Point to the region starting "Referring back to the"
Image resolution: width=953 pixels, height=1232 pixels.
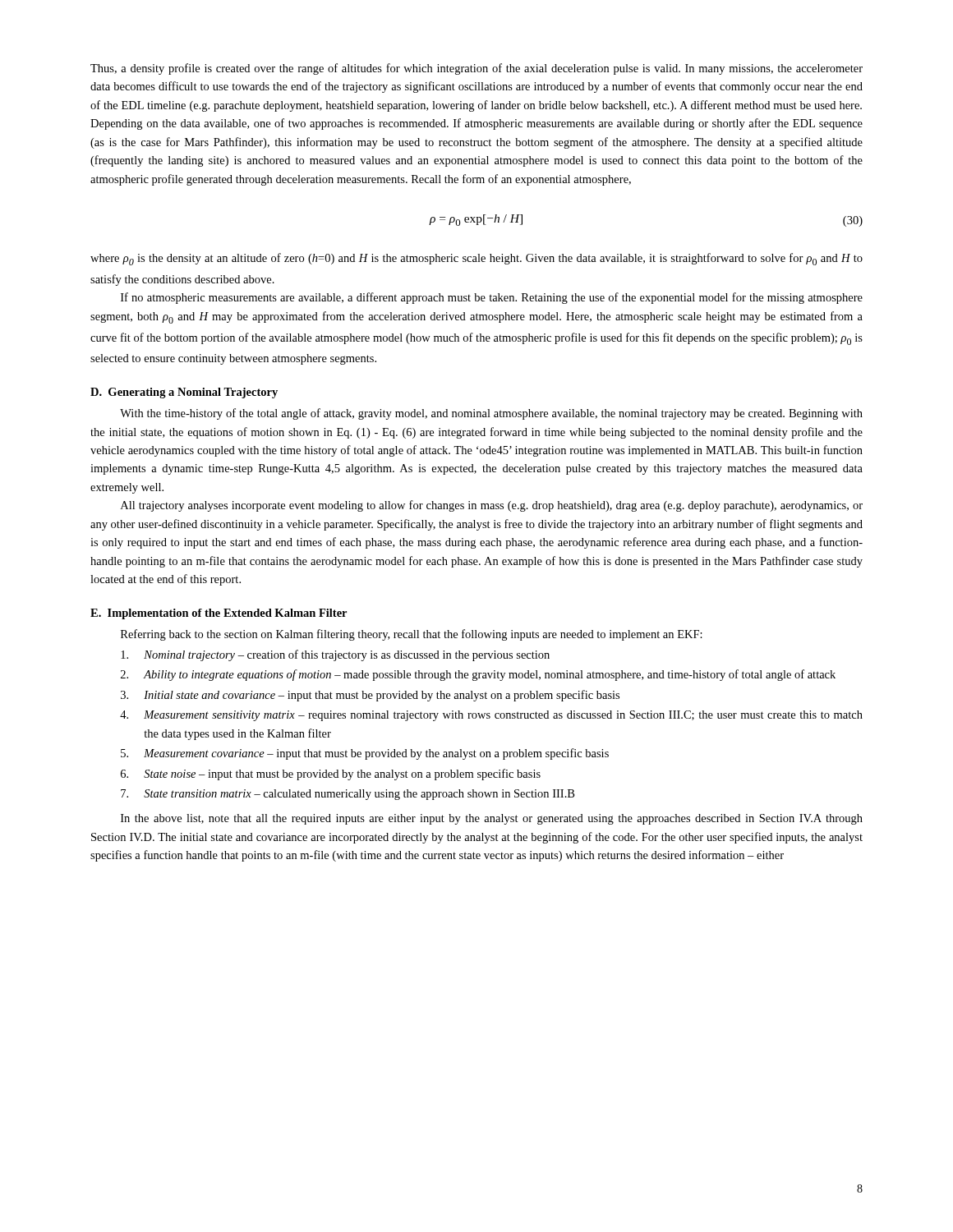click(476, 634)
